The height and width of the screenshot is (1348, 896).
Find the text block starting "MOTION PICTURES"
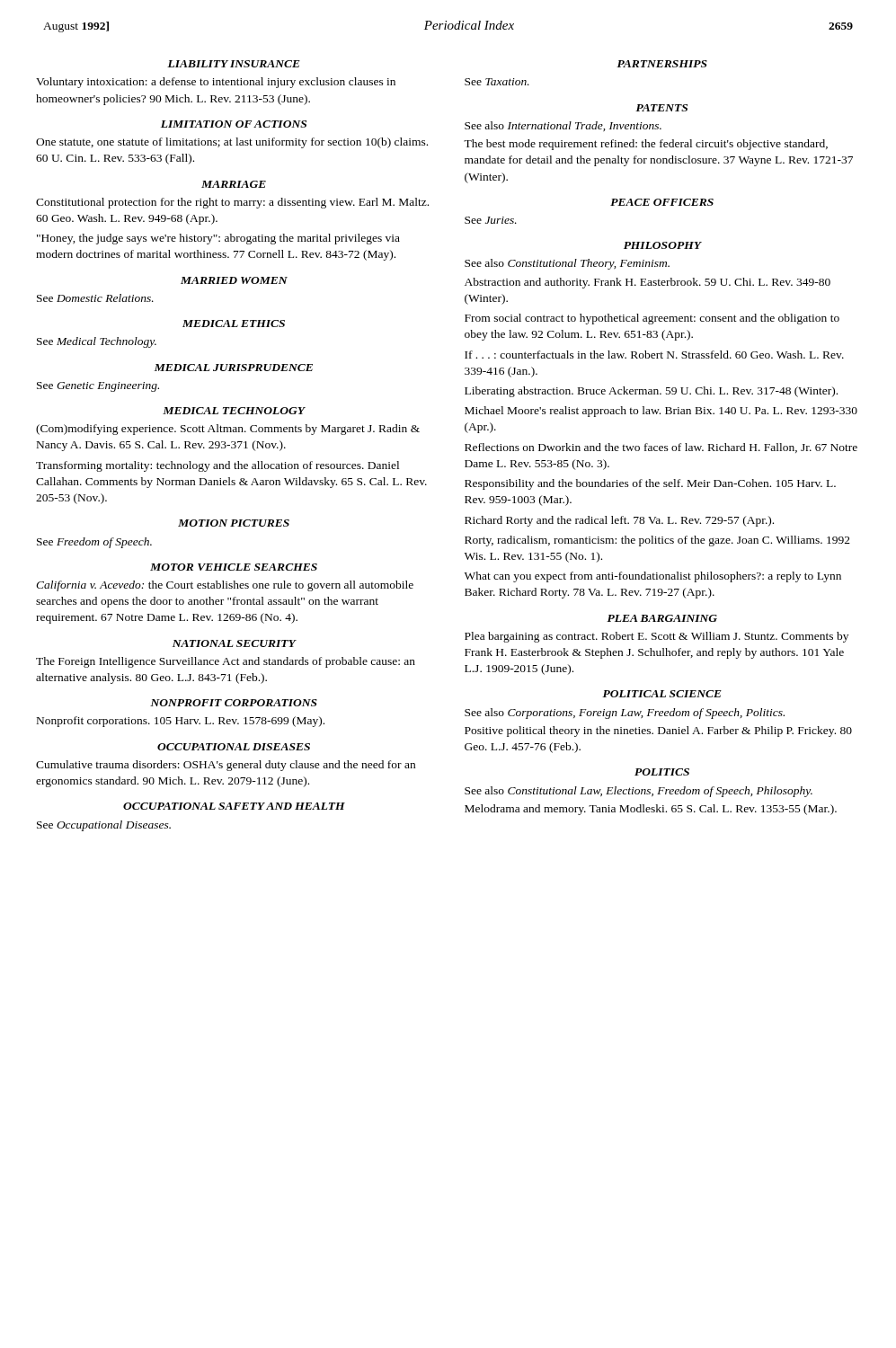click(x=234, y=523)
